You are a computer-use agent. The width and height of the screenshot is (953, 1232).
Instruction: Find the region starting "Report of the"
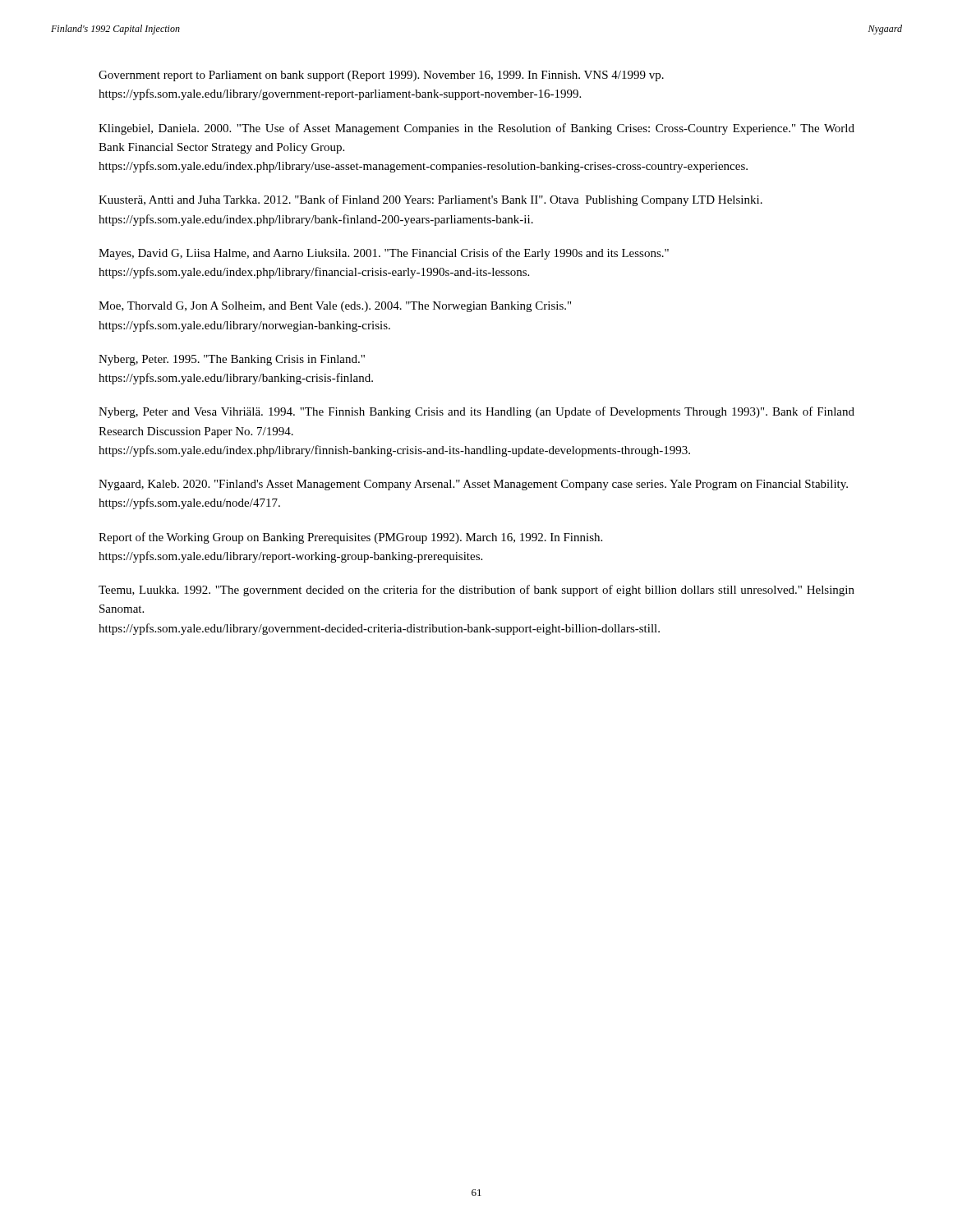click(x=476, y=547)
